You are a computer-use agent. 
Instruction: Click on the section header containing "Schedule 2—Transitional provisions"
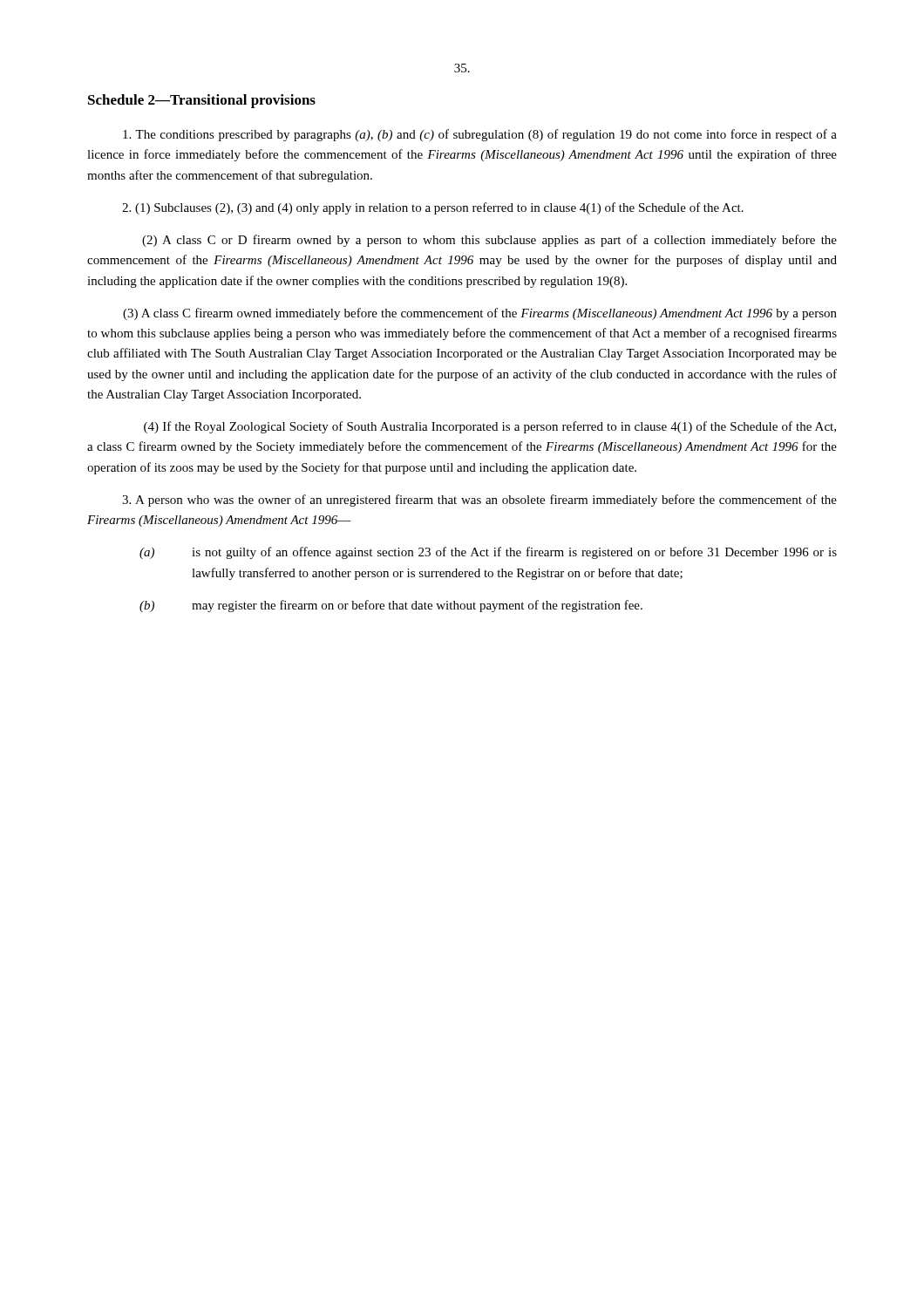[201, 100]
